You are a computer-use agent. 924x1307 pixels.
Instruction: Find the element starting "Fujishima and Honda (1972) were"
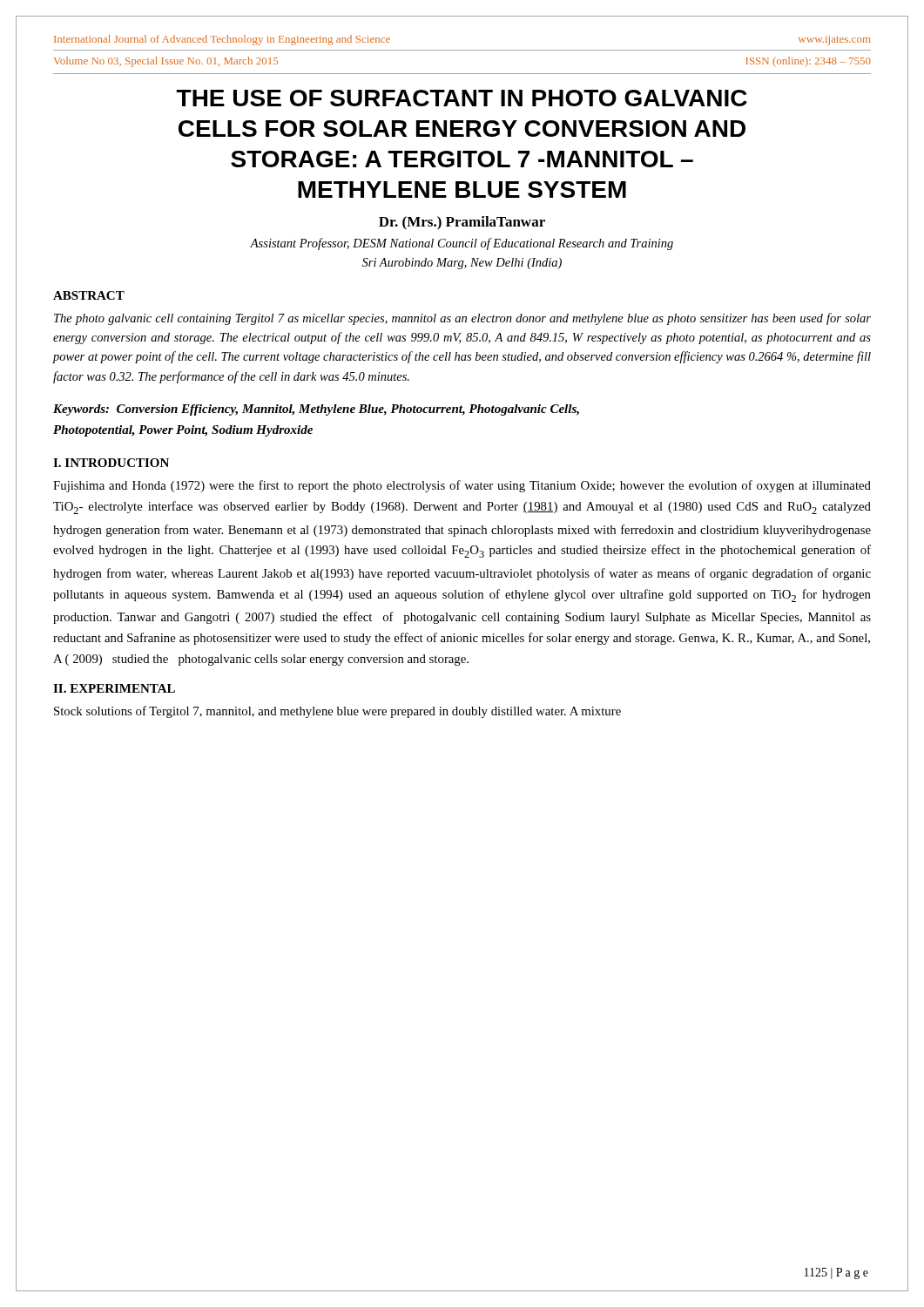462,573
